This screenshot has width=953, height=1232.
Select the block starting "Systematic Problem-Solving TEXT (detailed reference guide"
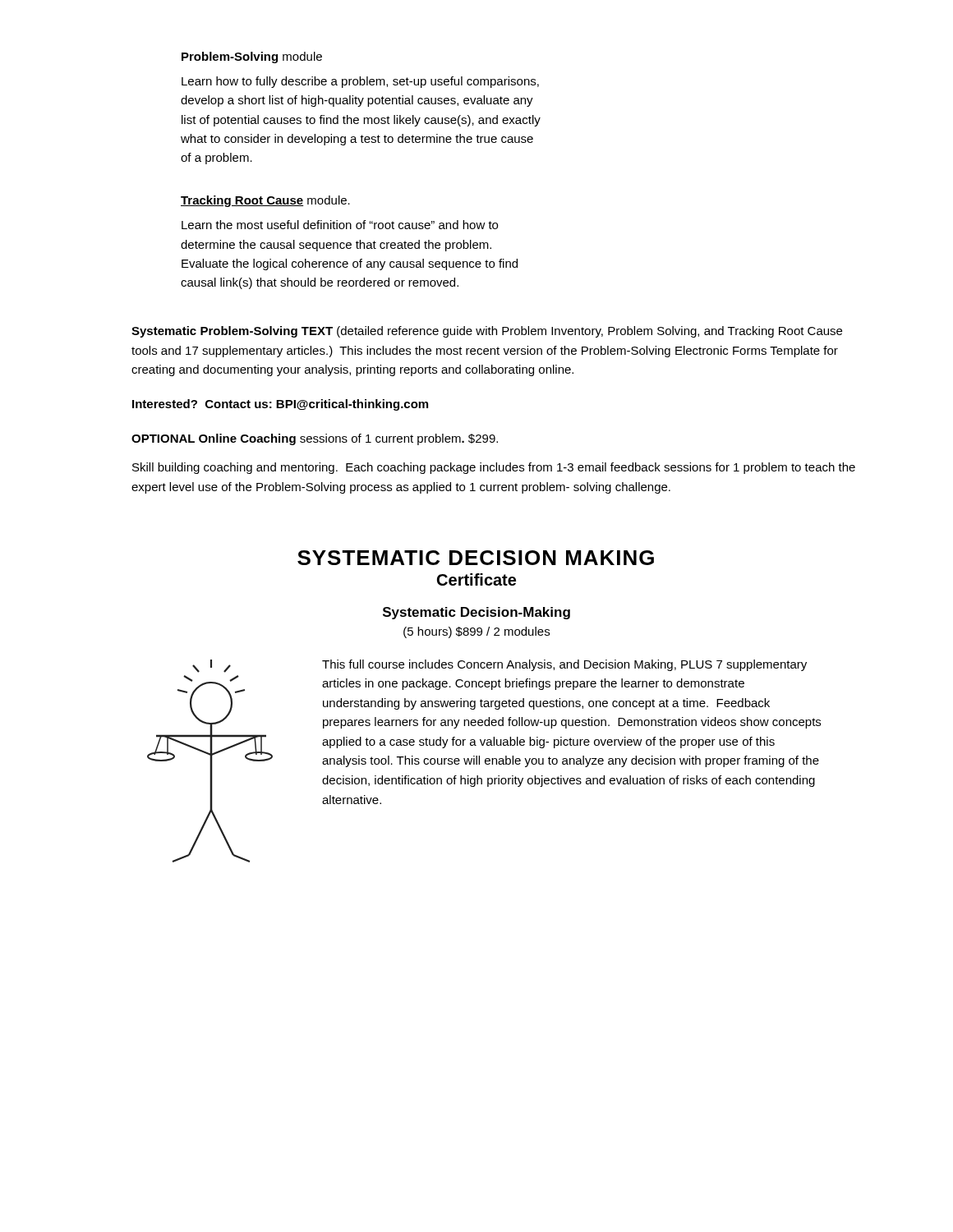tap(487, 350)
